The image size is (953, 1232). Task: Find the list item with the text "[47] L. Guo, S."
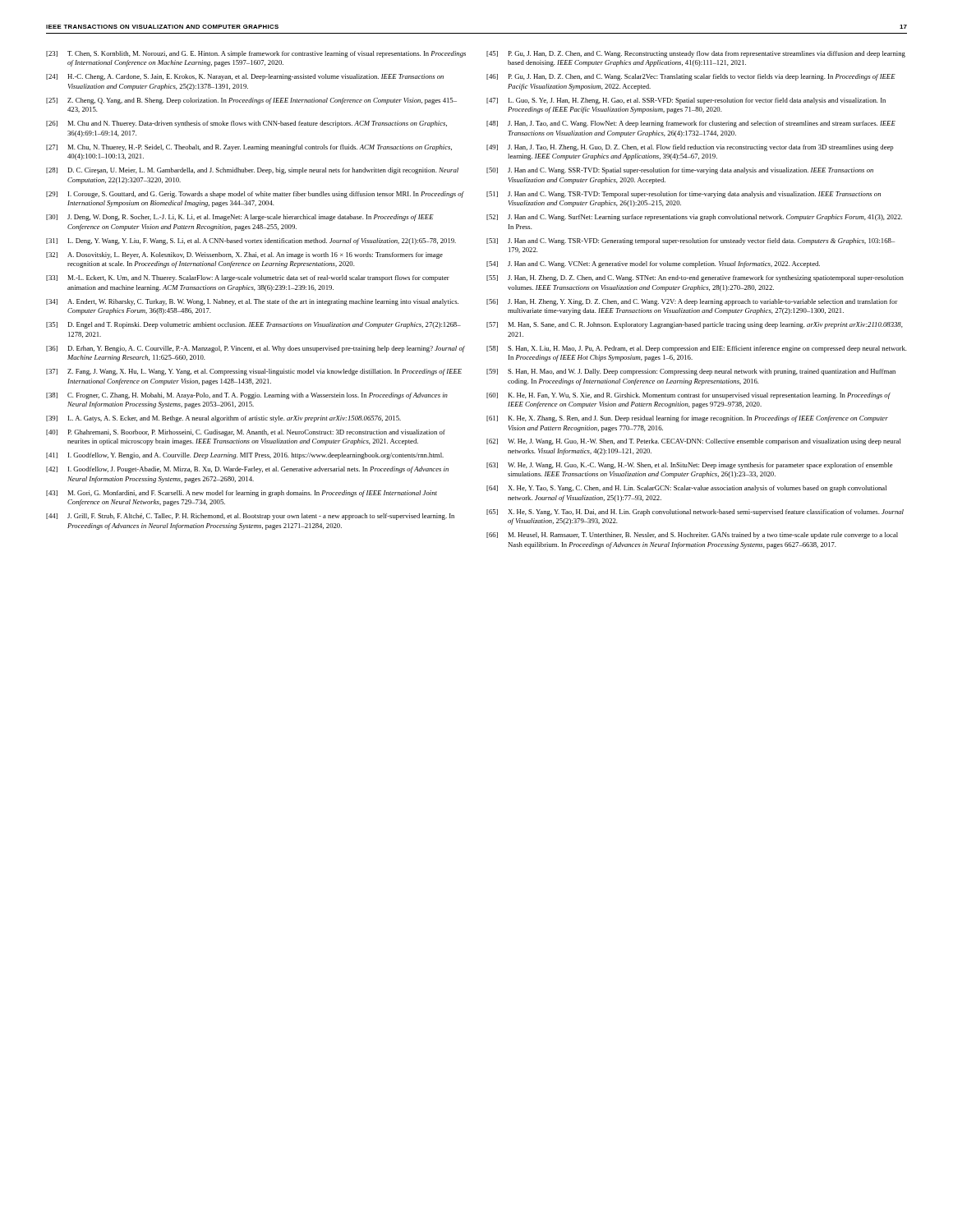pos(697,106)
